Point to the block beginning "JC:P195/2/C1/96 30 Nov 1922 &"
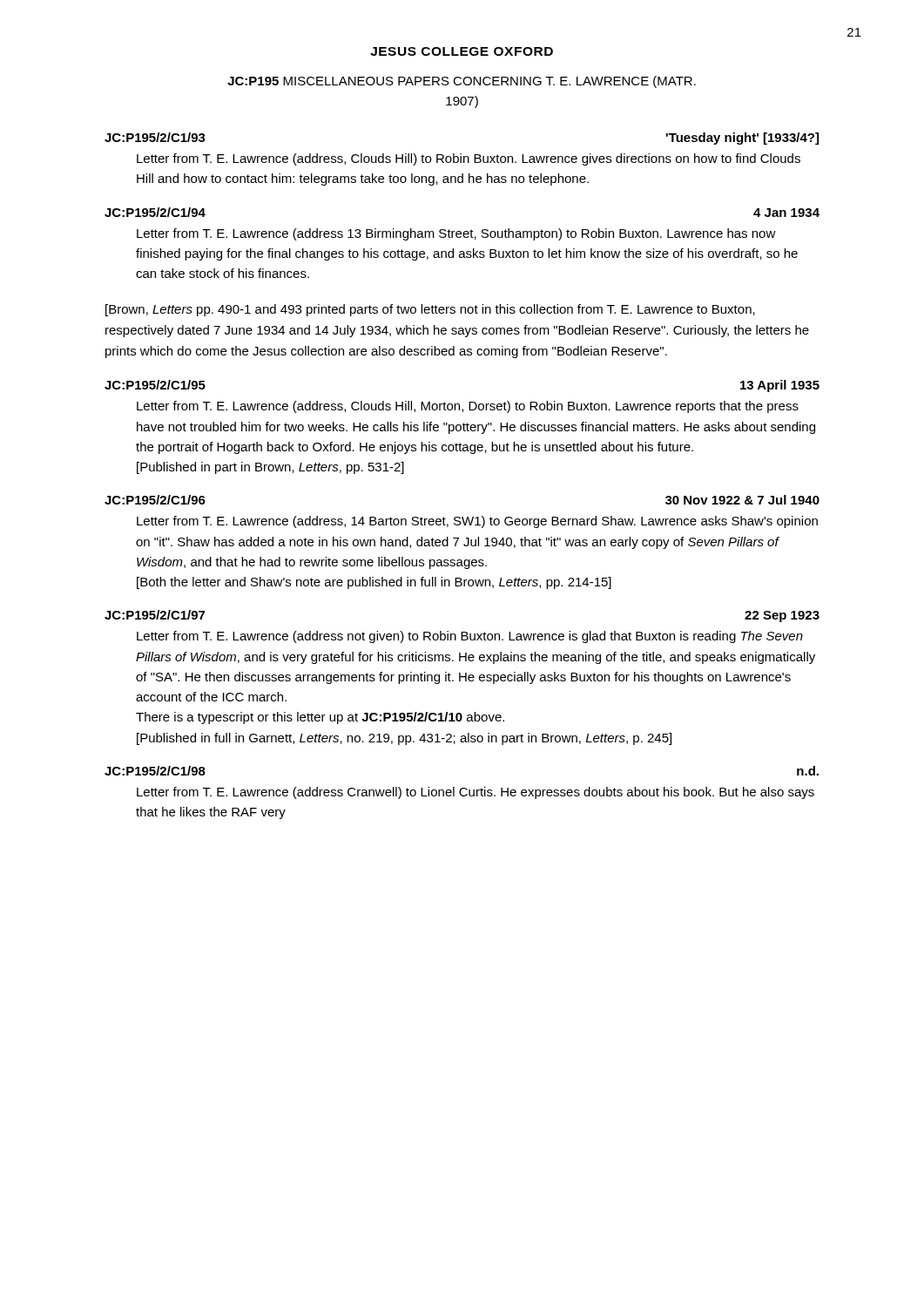924x1307 pixels. [462, 542]
